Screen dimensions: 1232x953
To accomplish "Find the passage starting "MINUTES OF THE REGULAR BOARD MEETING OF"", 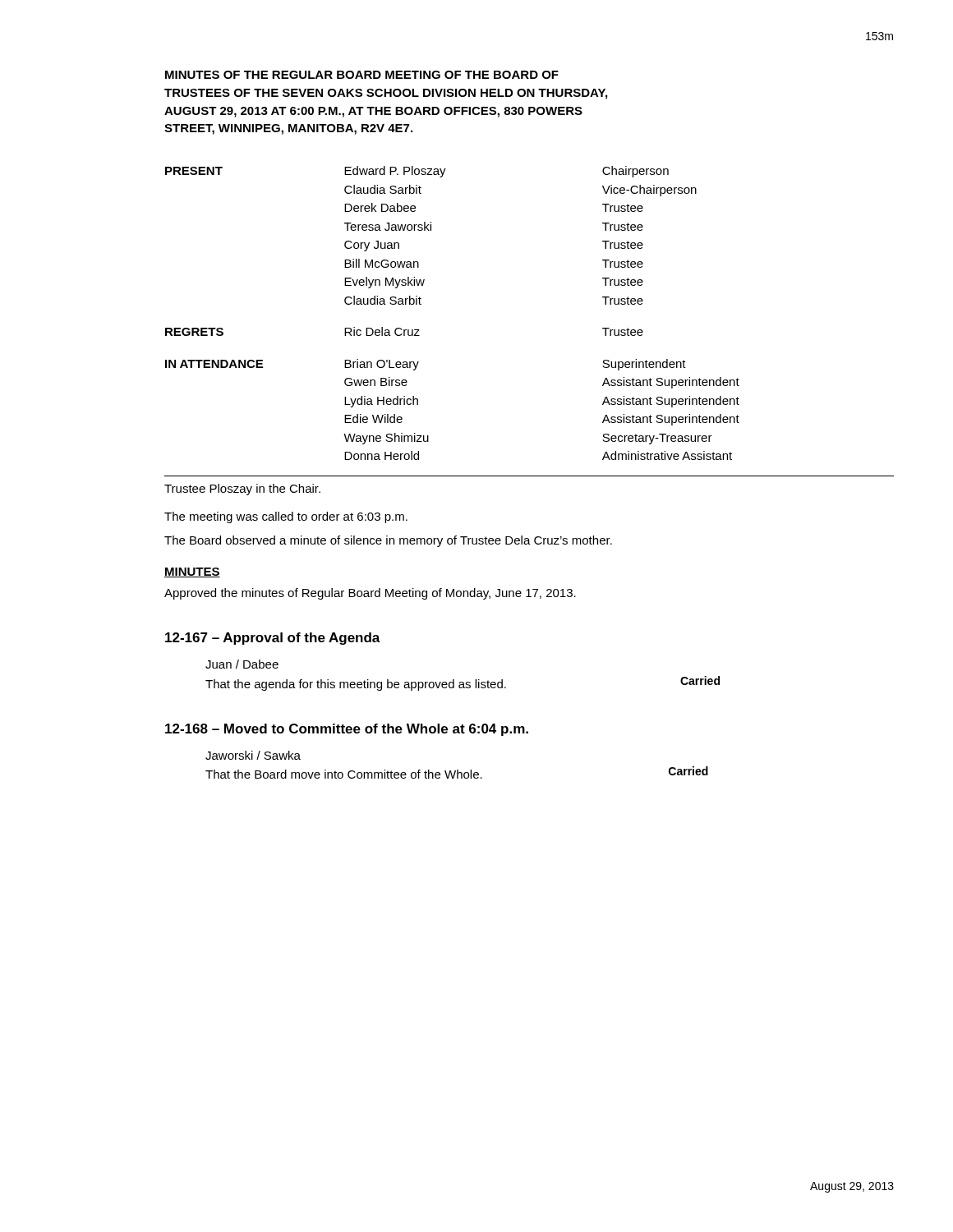I will pos(386,101).
